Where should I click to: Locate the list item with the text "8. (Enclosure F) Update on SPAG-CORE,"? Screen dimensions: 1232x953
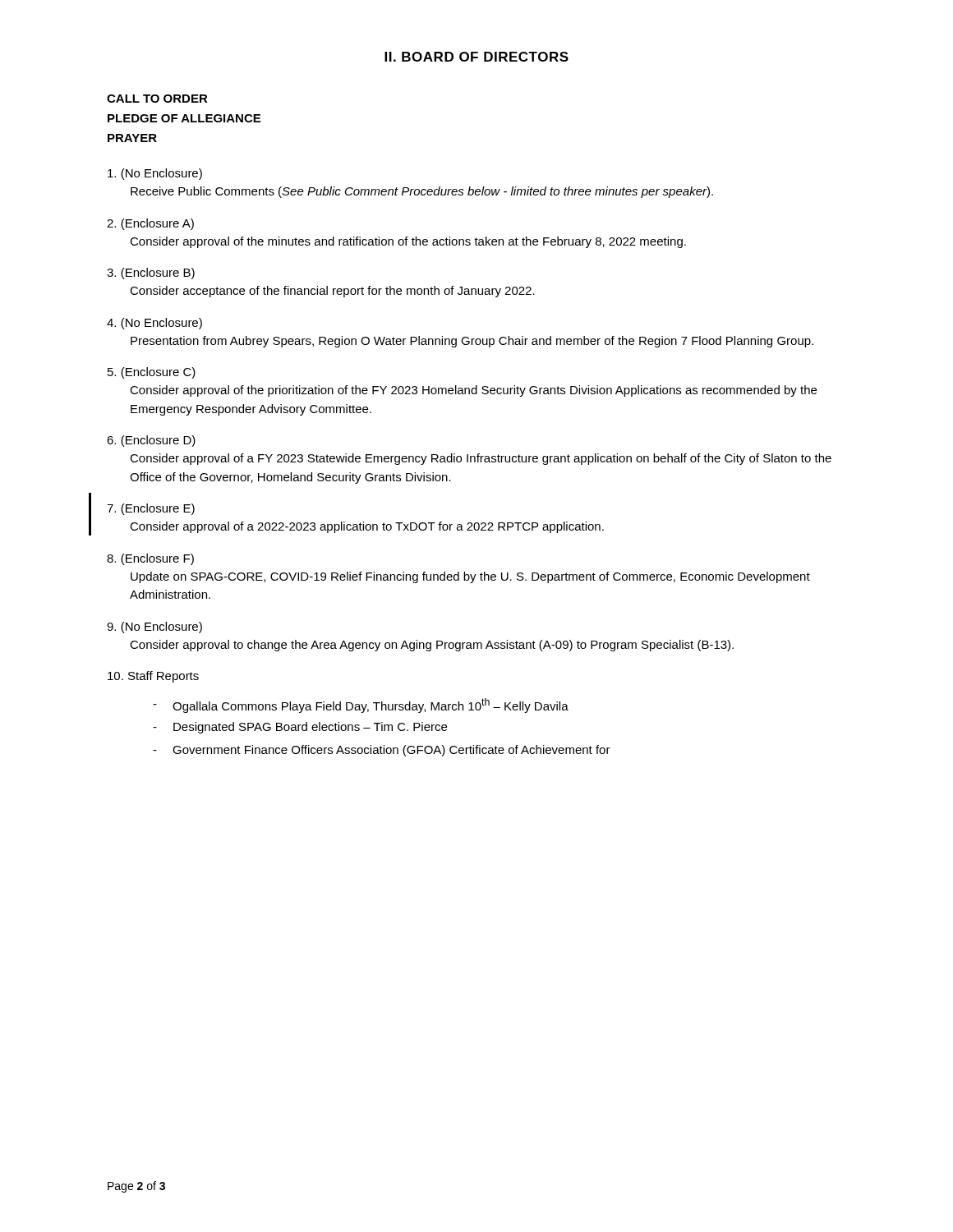[x=476, y=577]
